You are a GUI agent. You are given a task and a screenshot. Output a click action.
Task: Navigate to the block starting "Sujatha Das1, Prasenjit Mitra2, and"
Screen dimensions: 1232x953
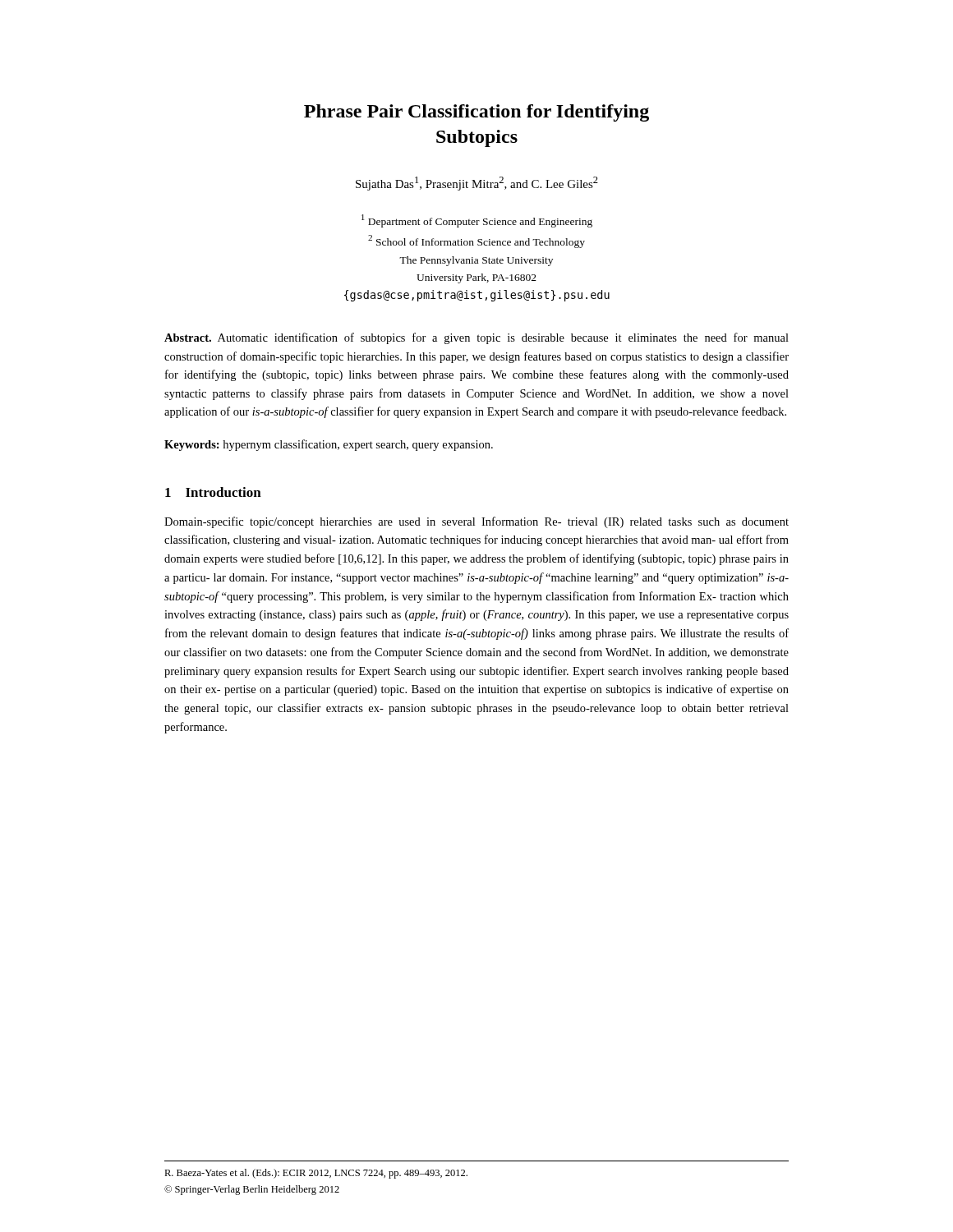(x=476, y=183)
